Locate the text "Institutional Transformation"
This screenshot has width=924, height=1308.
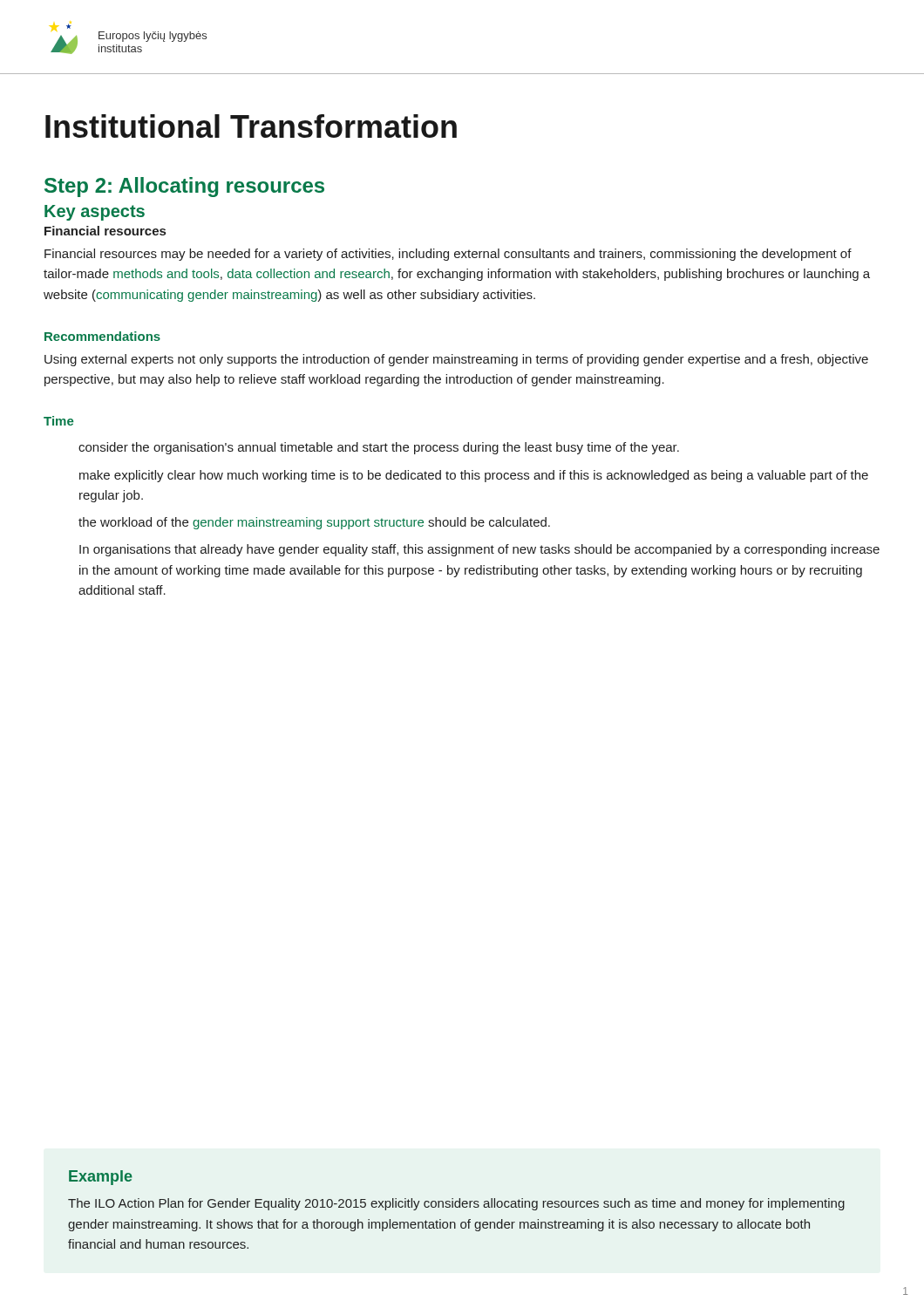(462, 127)
